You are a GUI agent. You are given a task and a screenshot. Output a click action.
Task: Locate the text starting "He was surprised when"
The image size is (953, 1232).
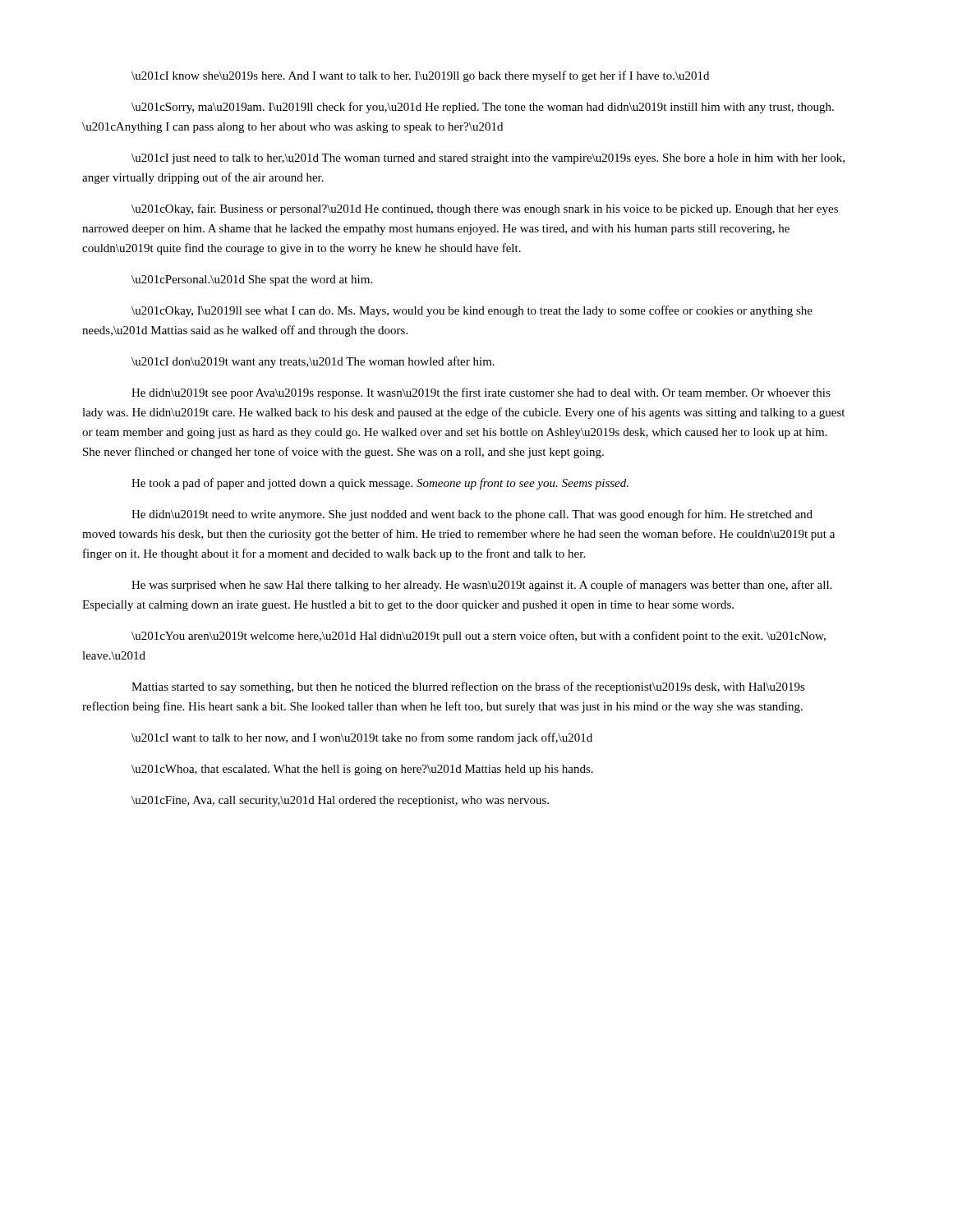coord(464,595)
